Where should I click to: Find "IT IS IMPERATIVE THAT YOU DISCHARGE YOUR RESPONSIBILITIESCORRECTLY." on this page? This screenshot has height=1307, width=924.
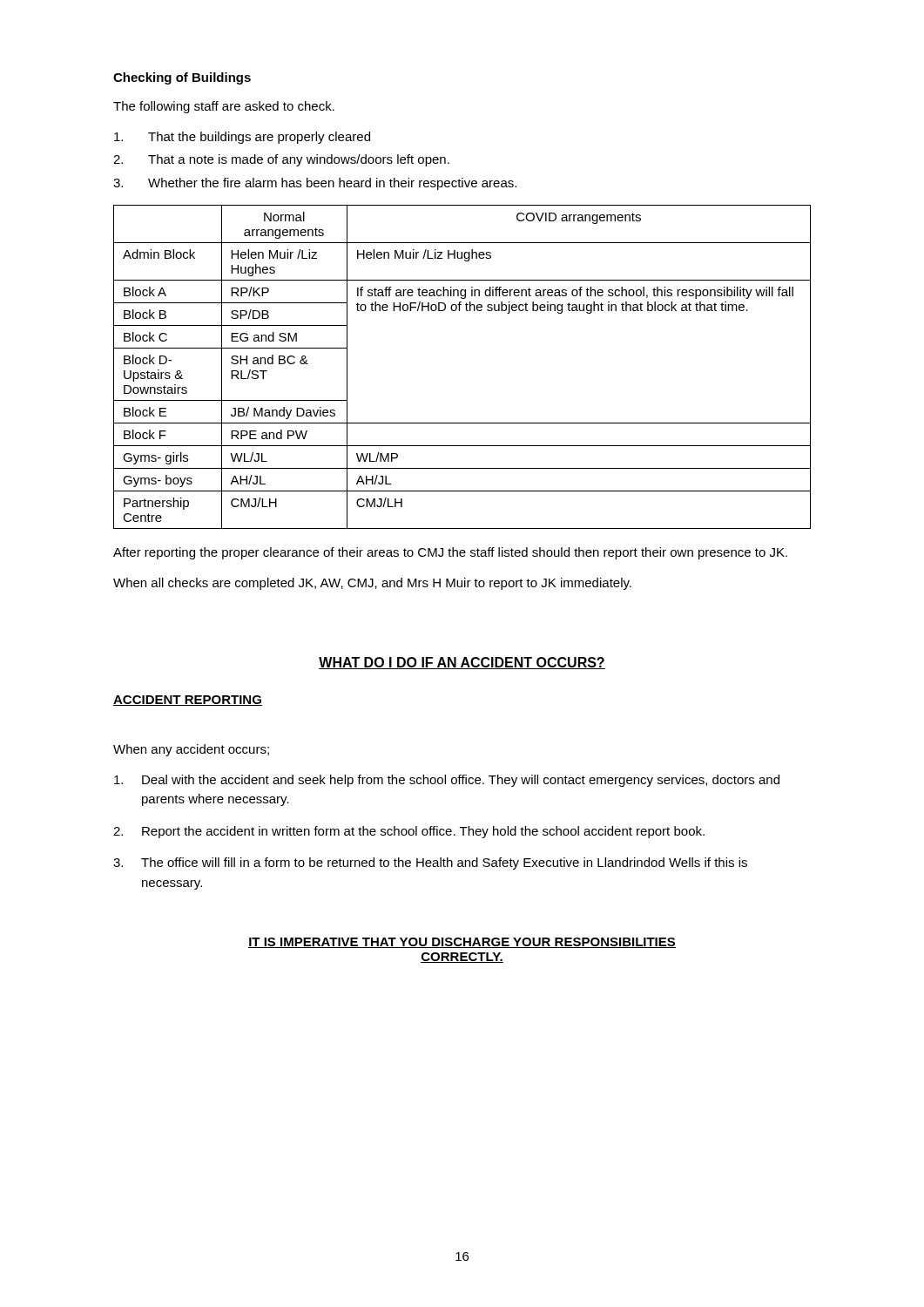(x=462, y=949)
